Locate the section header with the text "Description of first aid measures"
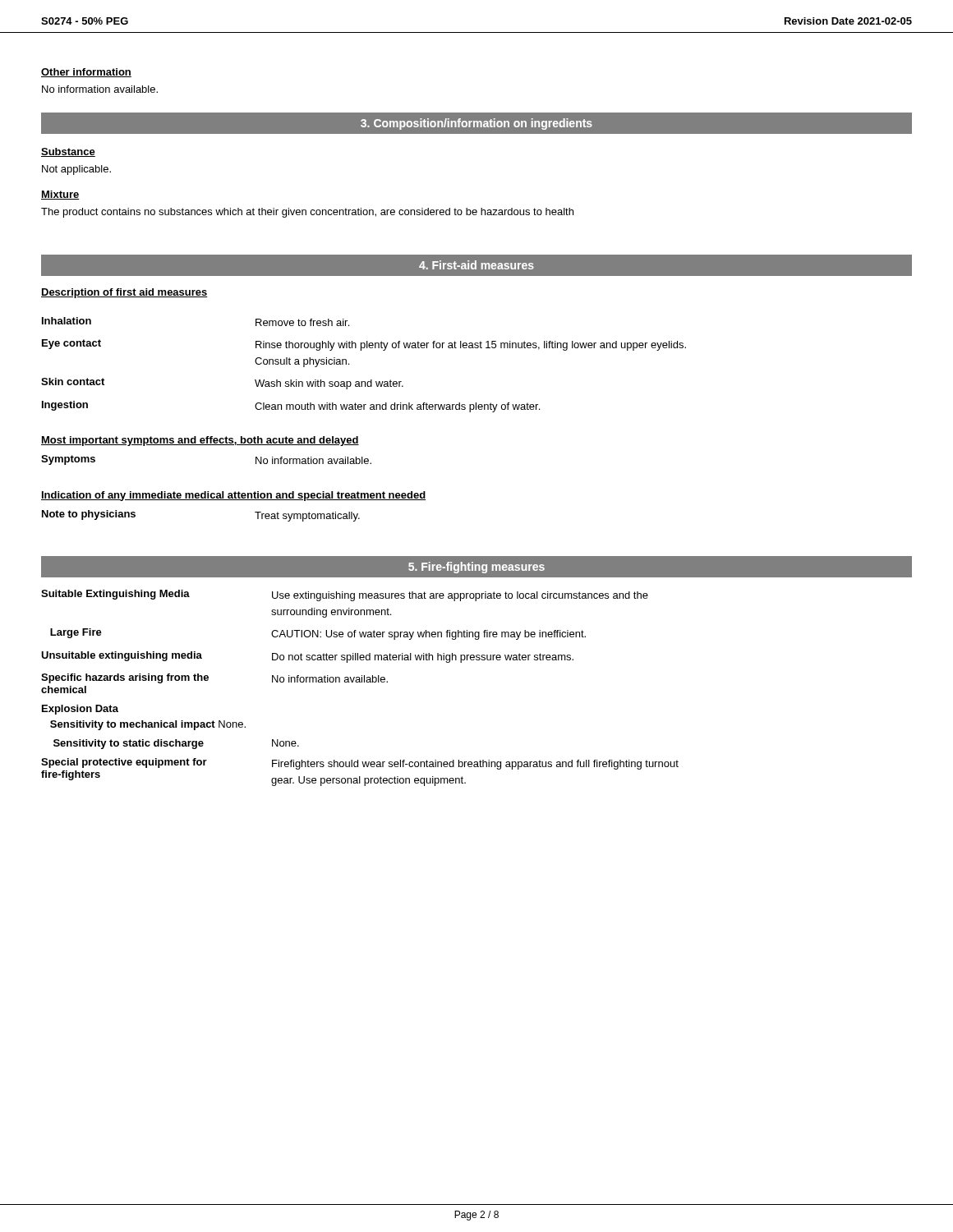953x1232 pixels. (124, 292)
